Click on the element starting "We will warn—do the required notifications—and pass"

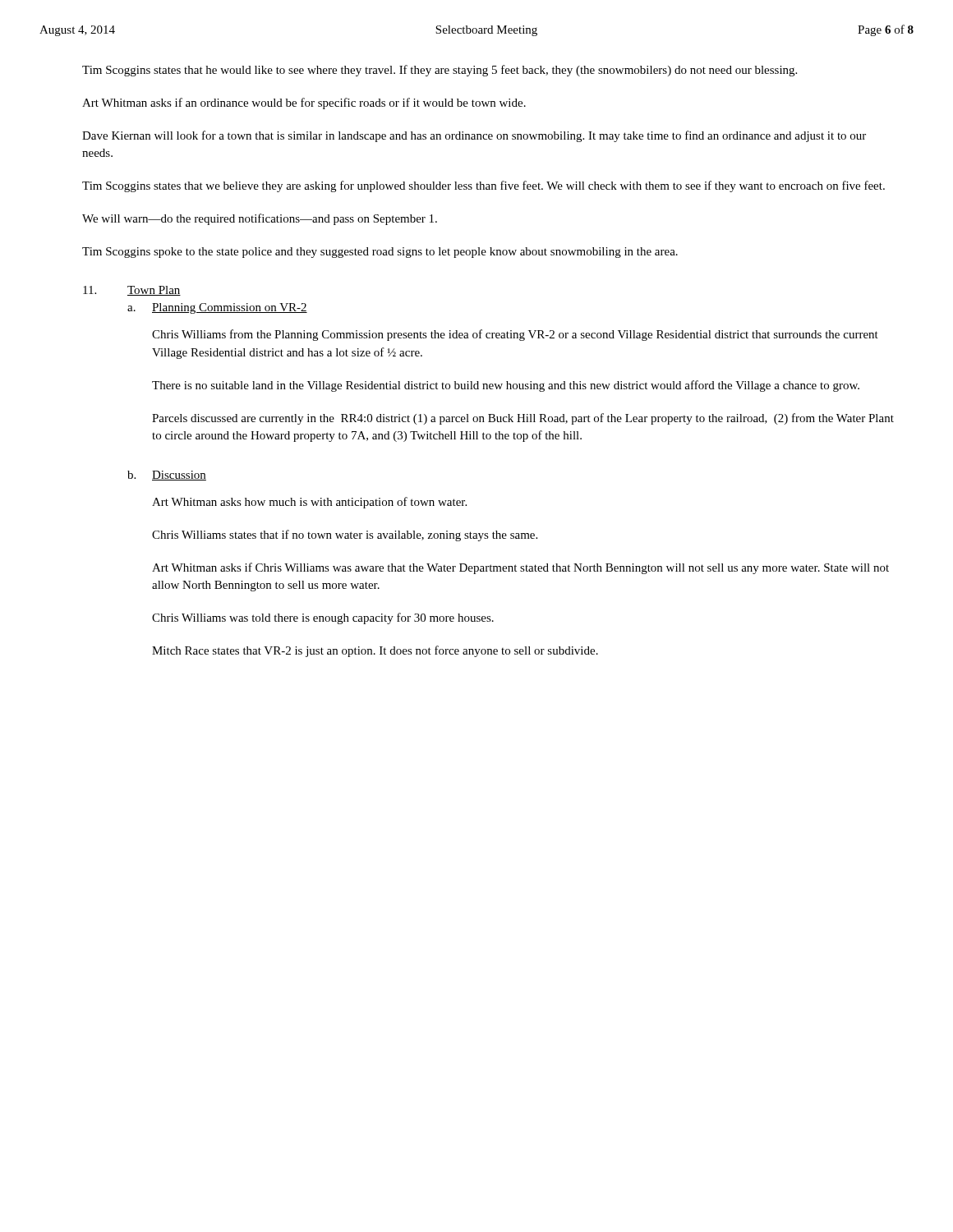[260, 218]
